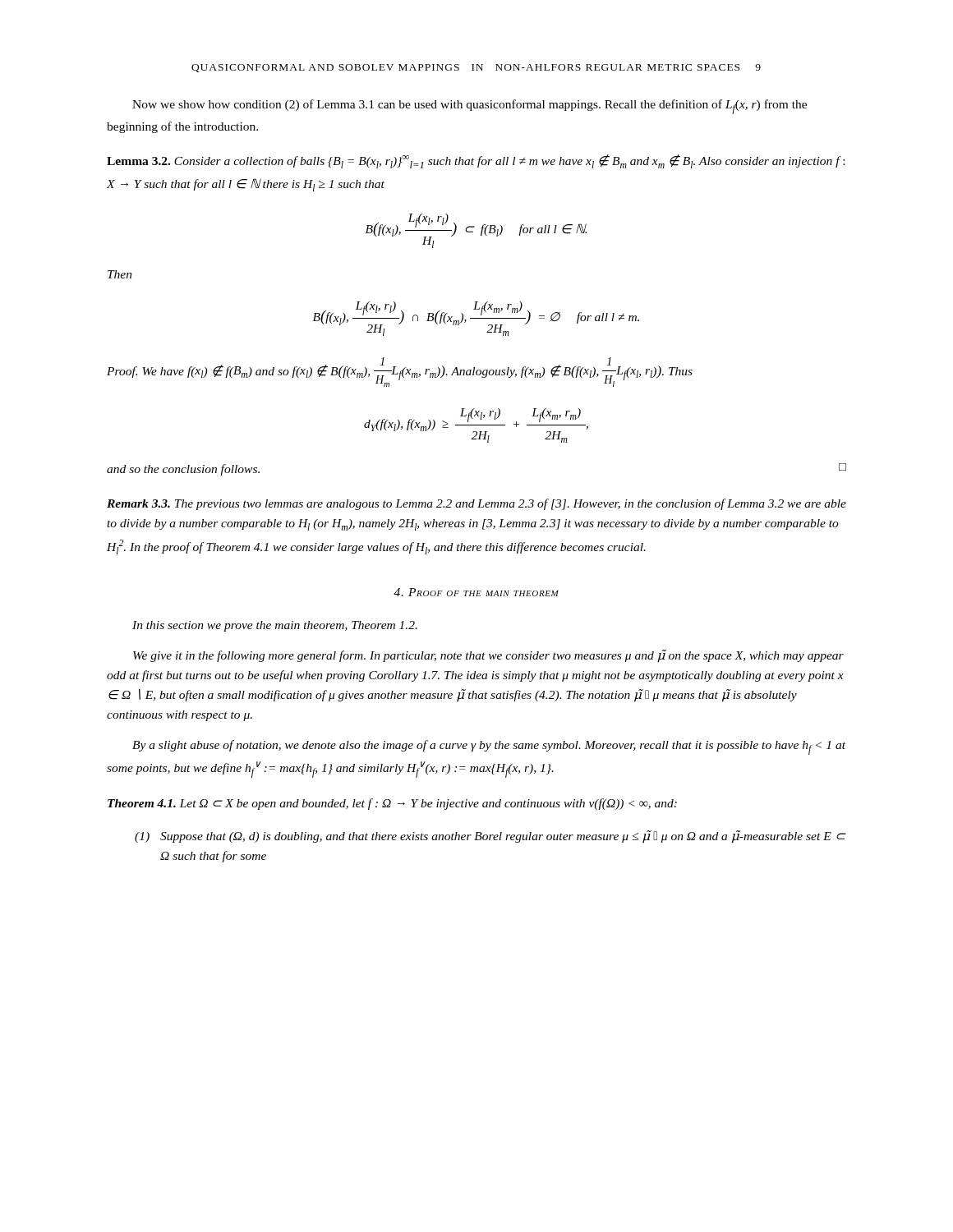The height and width of the screenshot is (1232, 953).
Task: Select the text starting "(1) Suppose that (Ω, d) is"
Action: pyautogui.click(x=491, y=846)
